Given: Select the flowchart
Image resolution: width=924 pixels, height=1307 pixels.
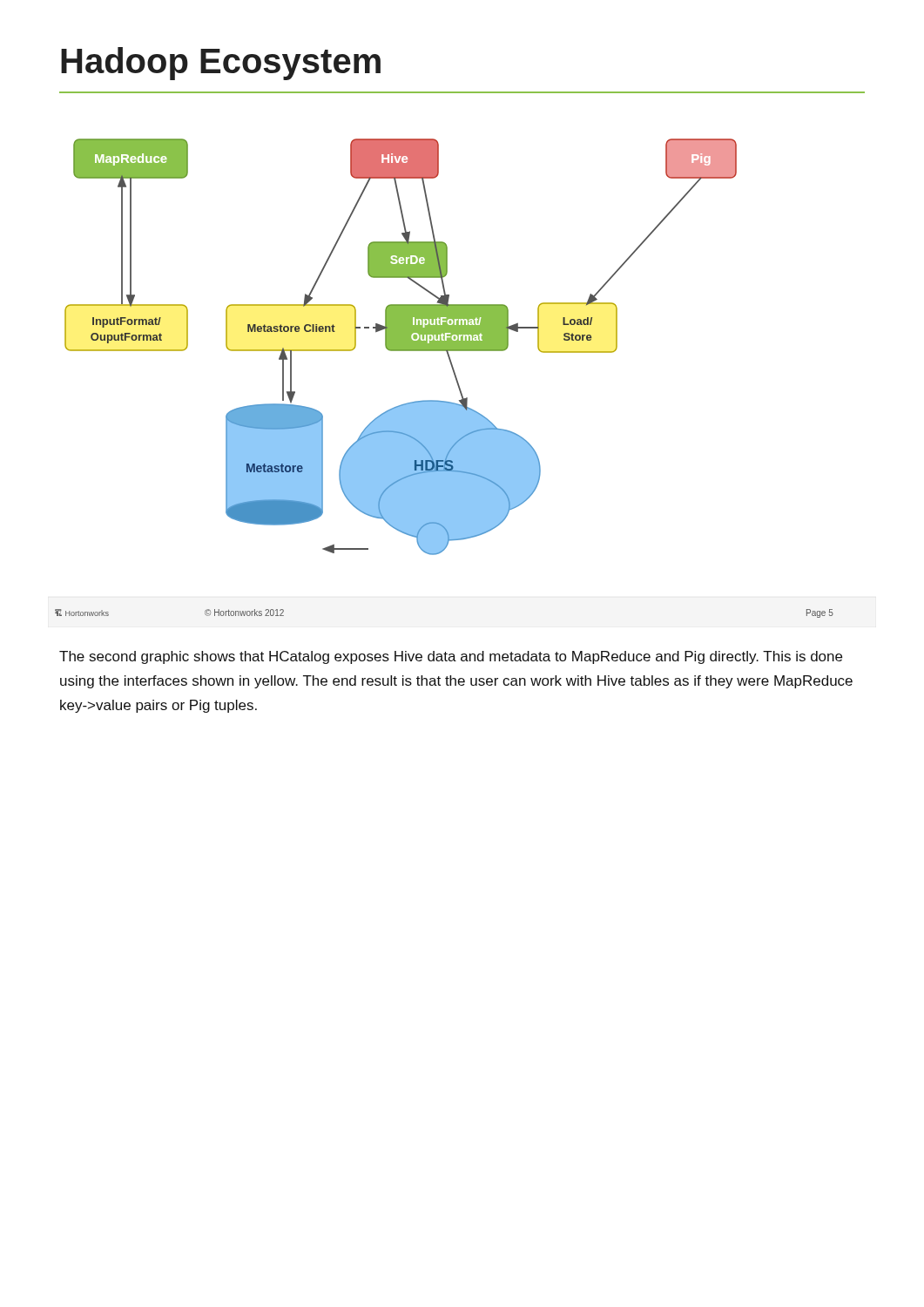Looking at the screenshot, I should pos(462,370).
